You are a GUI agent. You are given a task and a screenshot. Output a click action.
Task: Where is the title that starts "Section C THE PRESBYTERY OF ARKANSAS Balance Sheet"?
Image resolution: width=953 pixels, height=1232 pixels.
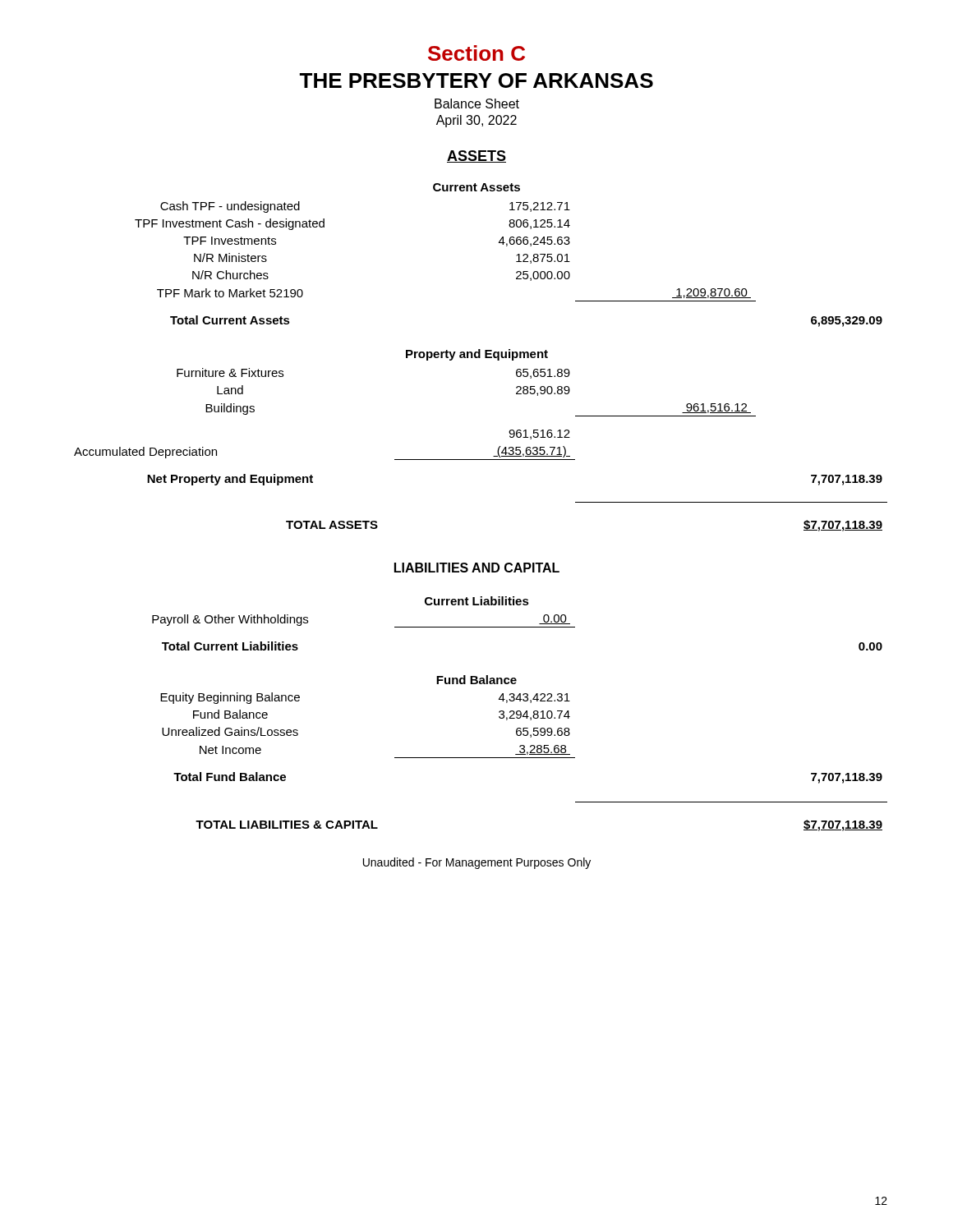(476, 85)
